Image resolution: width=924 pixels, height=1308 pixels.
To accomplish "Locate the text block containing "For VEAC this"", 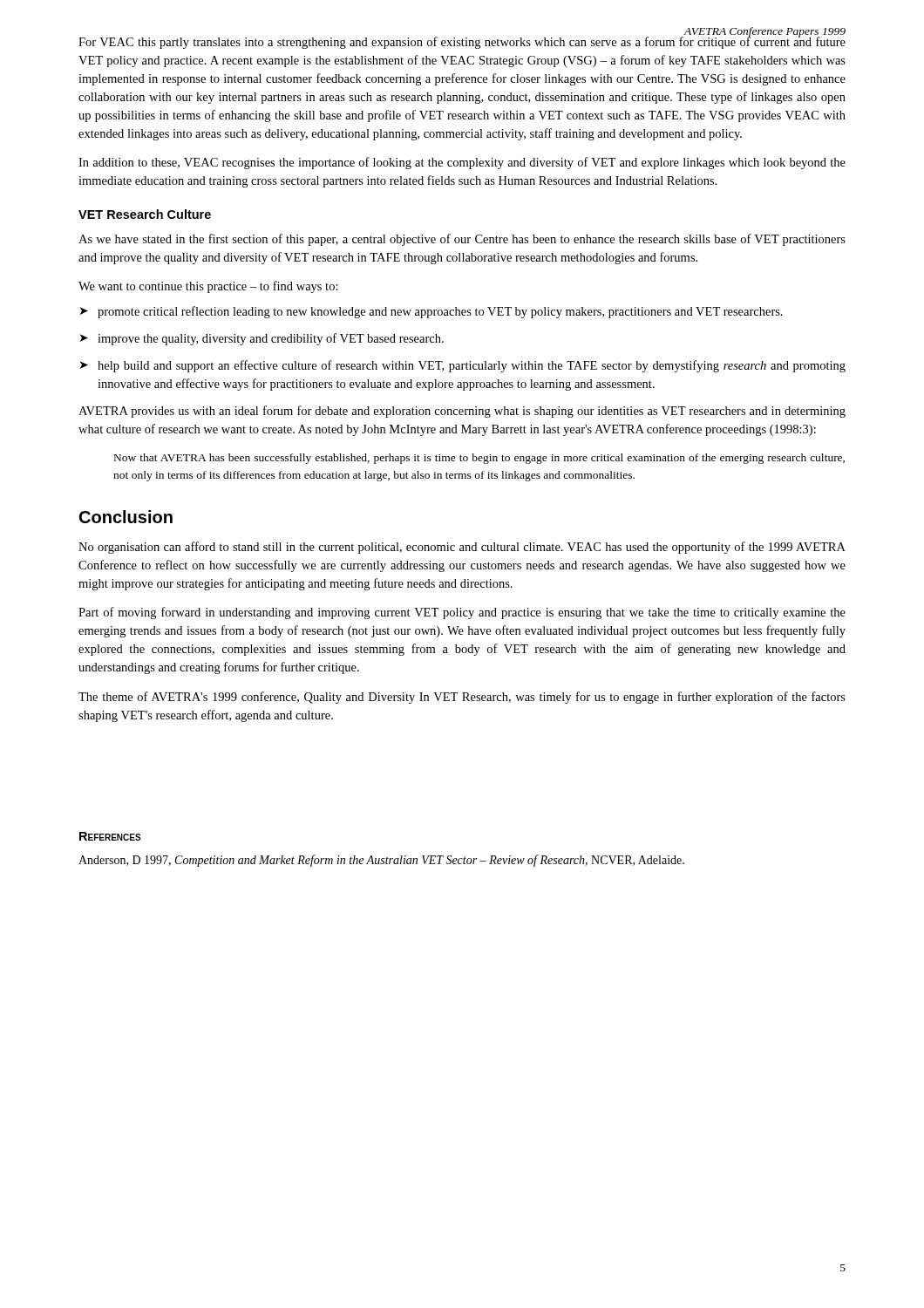I will (462, 88).
